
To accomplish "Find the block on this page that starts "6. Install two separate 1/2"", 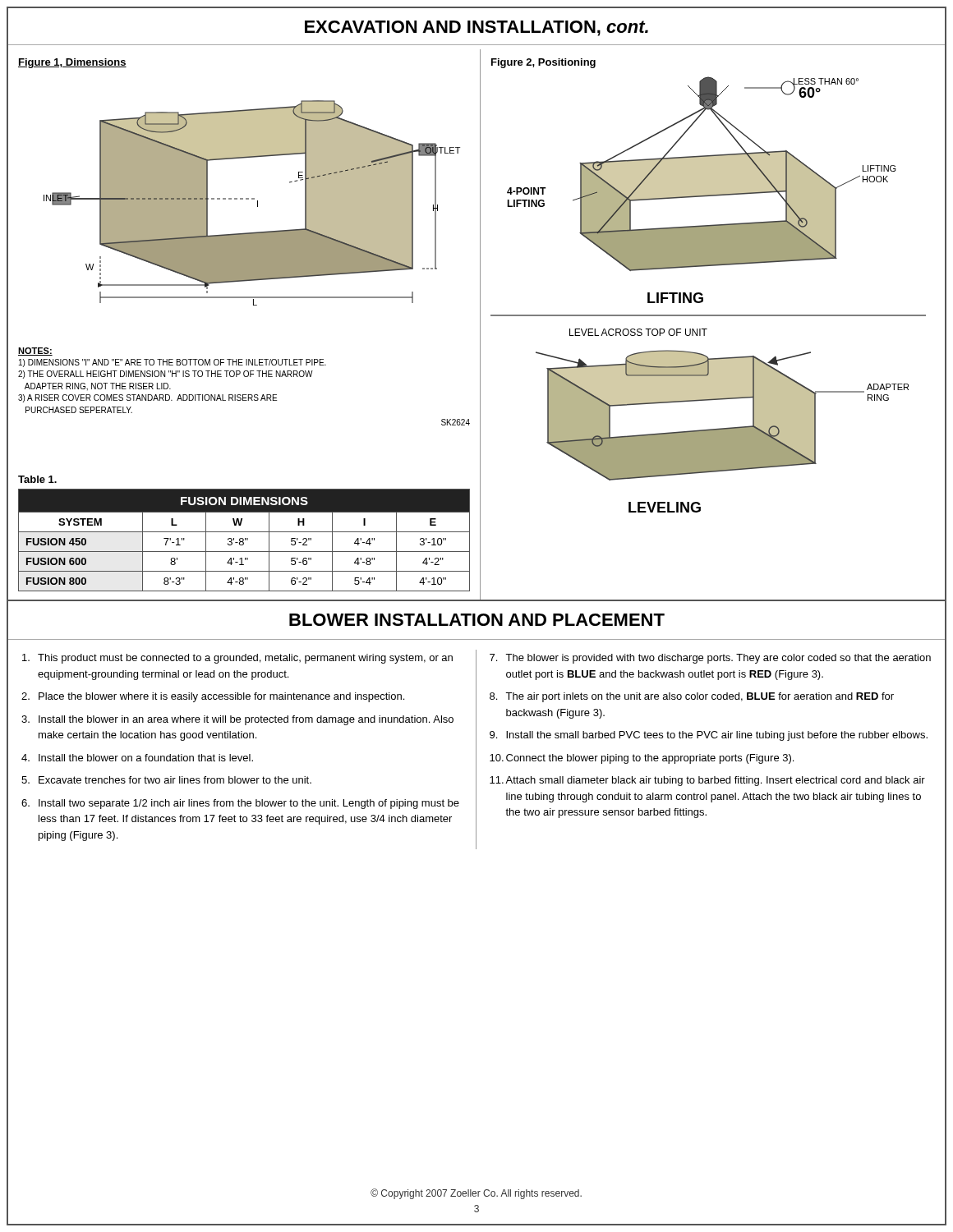I will tap(243, 819).
